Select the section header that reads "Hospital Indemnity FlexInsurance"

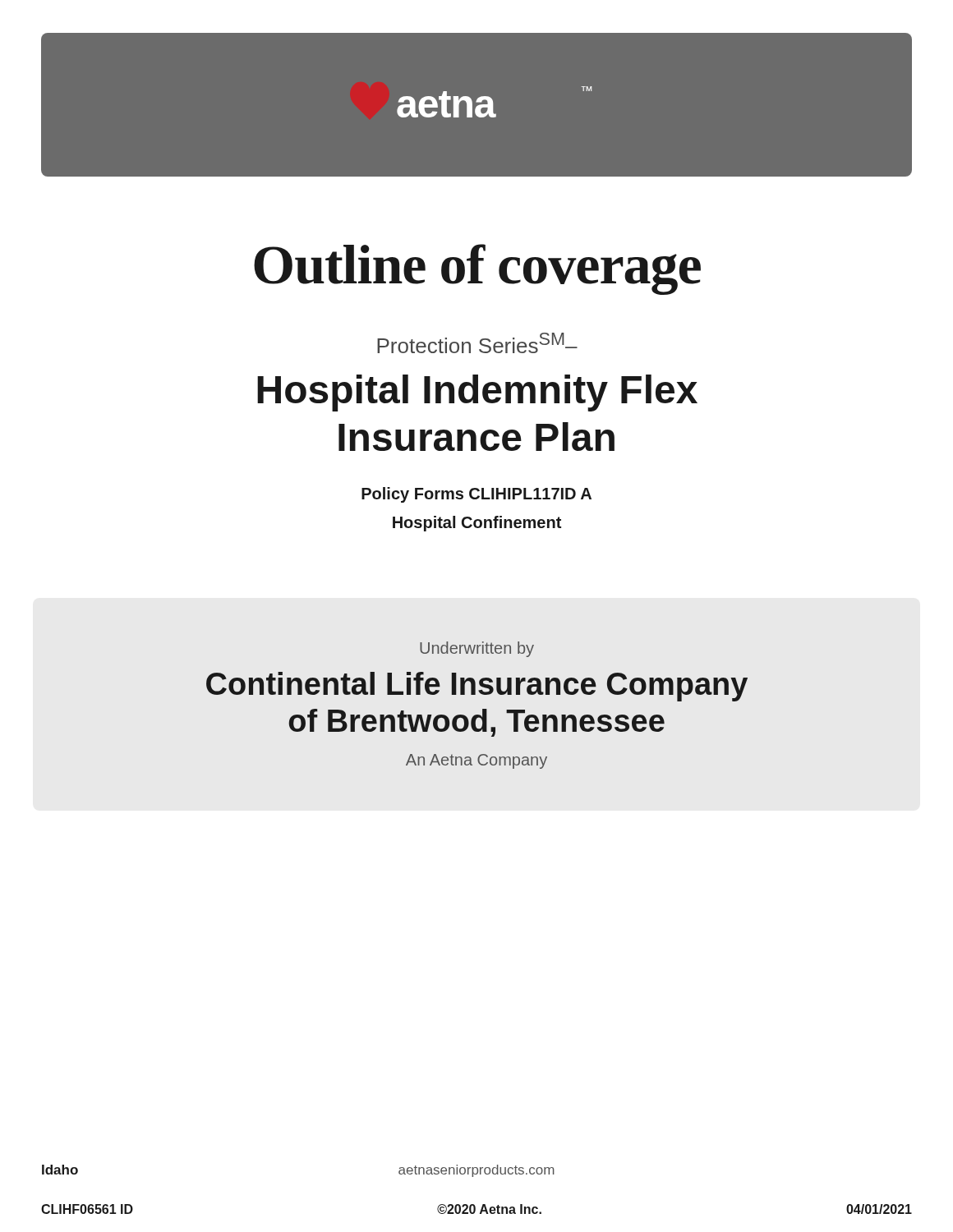(x=476, y=414)
